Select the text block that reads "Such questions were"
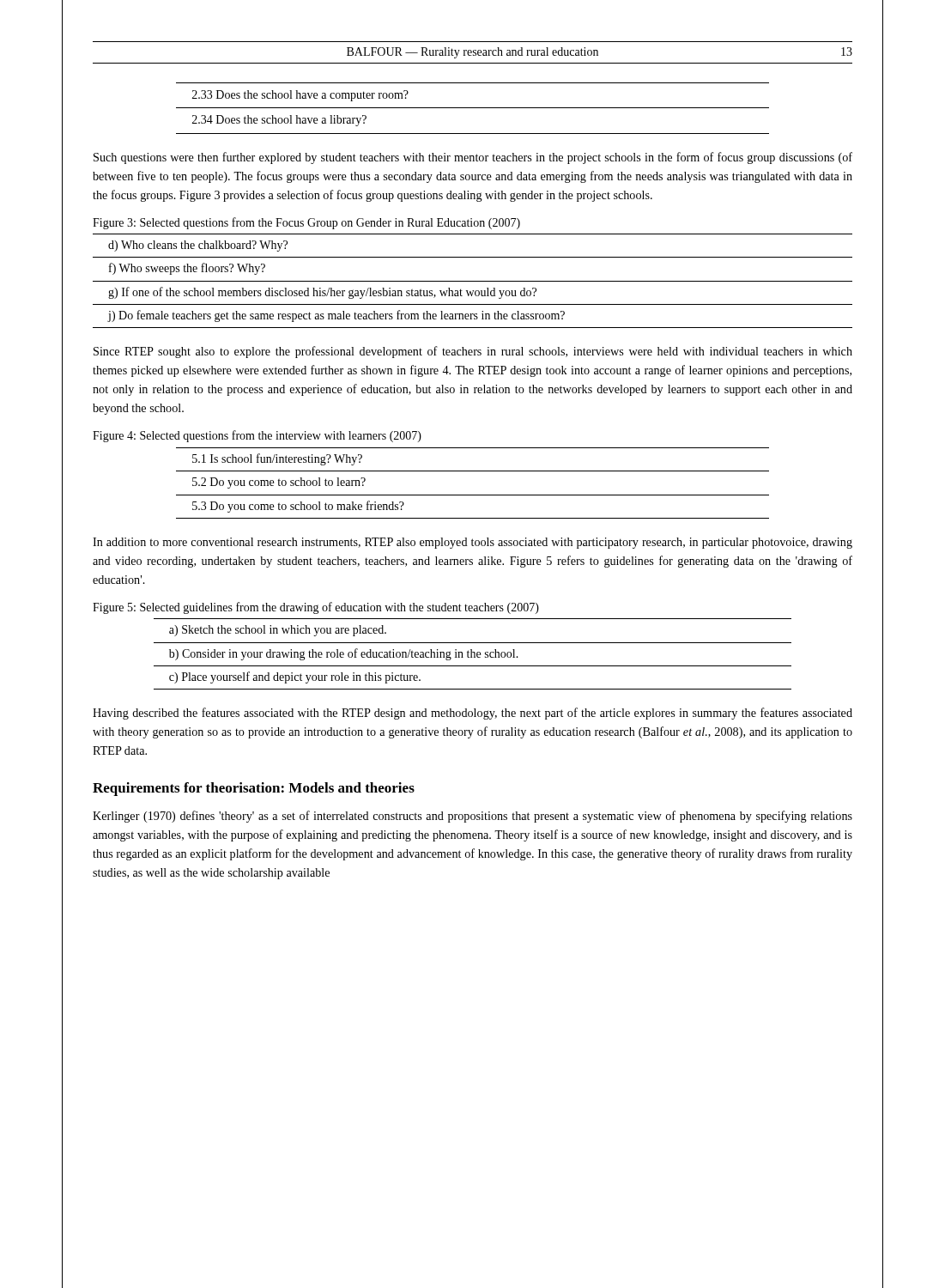Viewport: 945px width, 1288px height. pos(472,176)
